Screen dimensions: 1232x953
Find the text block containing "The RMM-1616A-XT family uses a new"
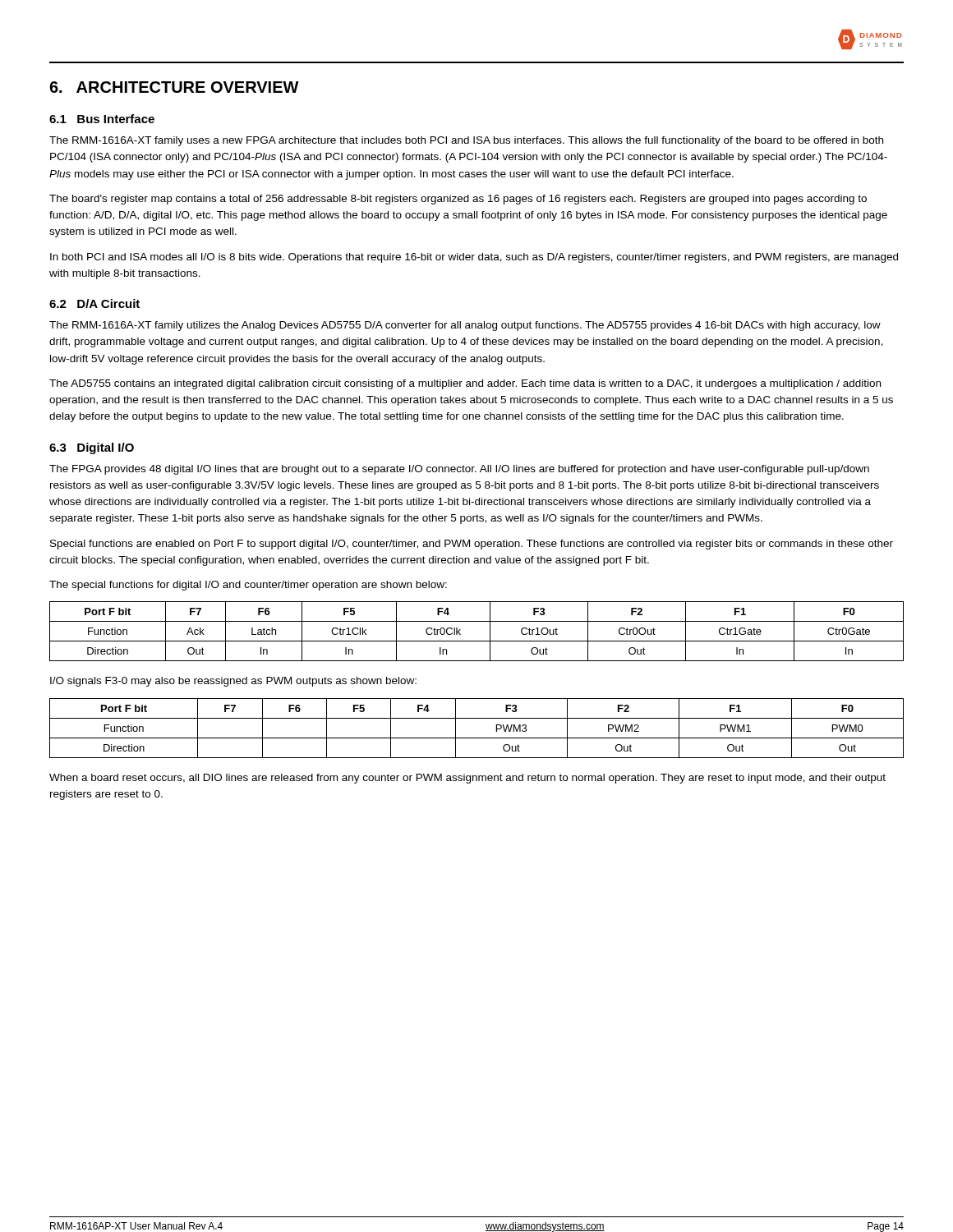coord(476,157)
